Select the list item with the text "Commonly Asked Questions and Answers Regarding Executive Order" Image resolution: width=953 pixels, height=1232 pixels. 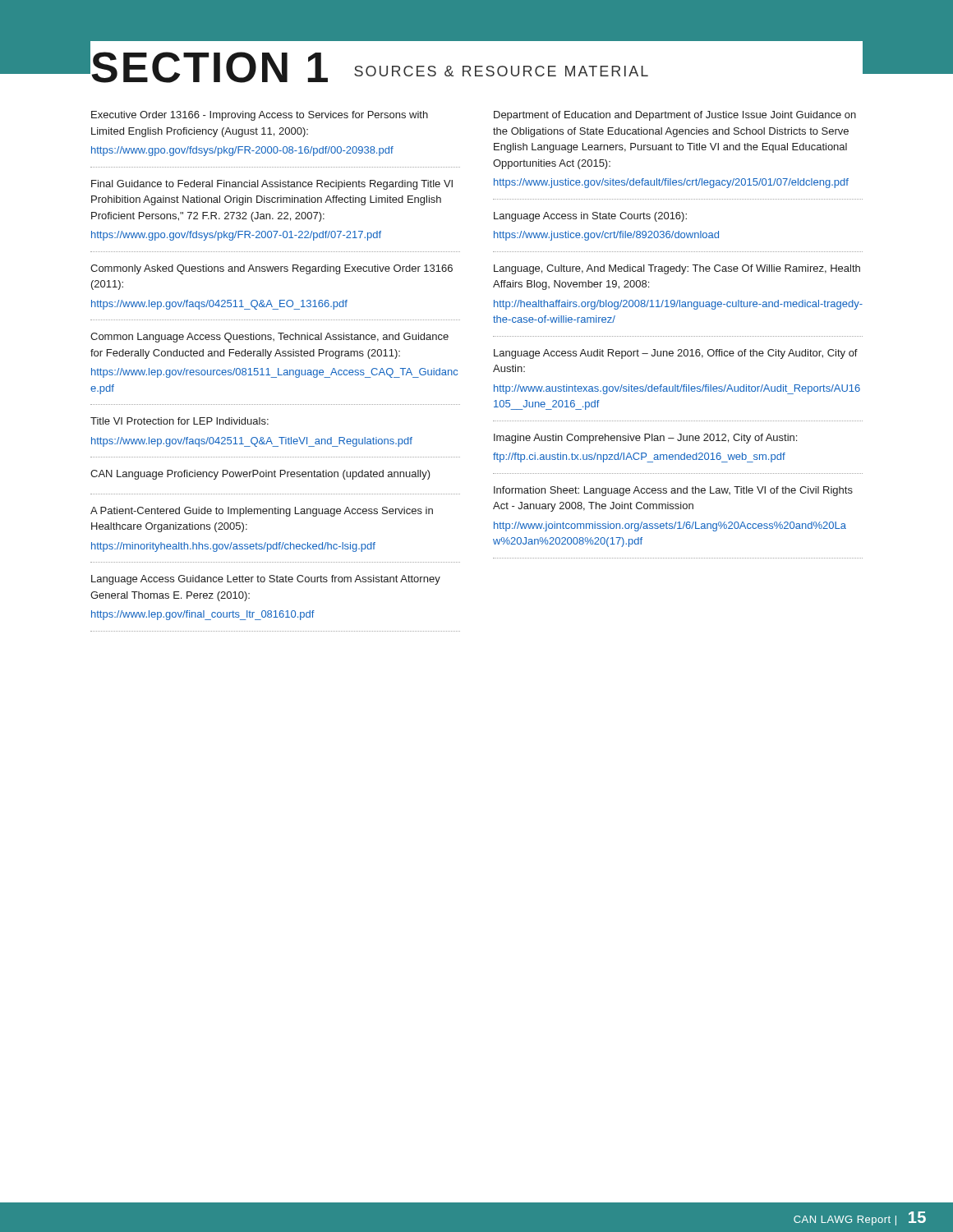[272, 269]
